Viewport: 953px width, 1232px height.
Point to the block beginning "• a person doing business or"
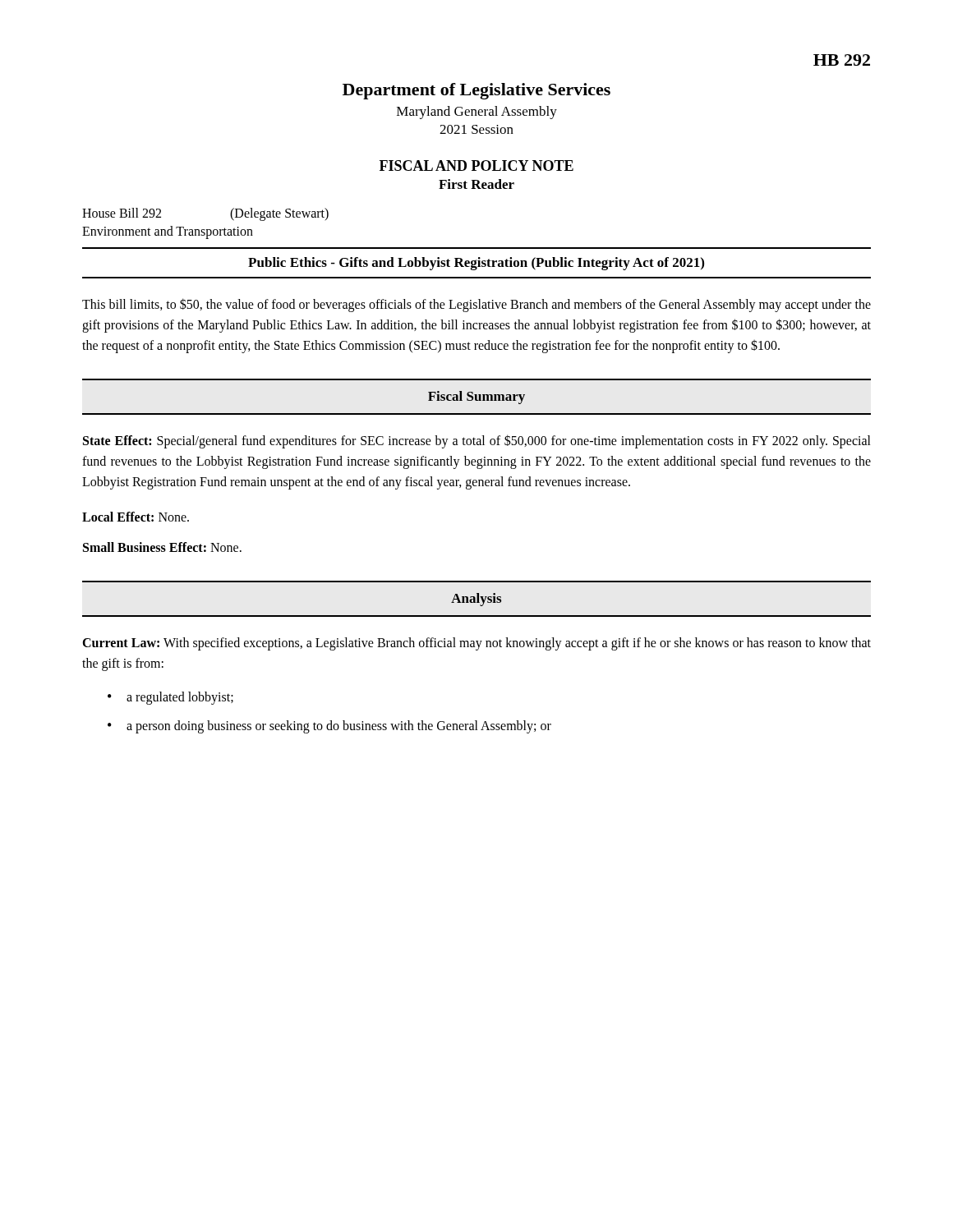tap(329, 726)
